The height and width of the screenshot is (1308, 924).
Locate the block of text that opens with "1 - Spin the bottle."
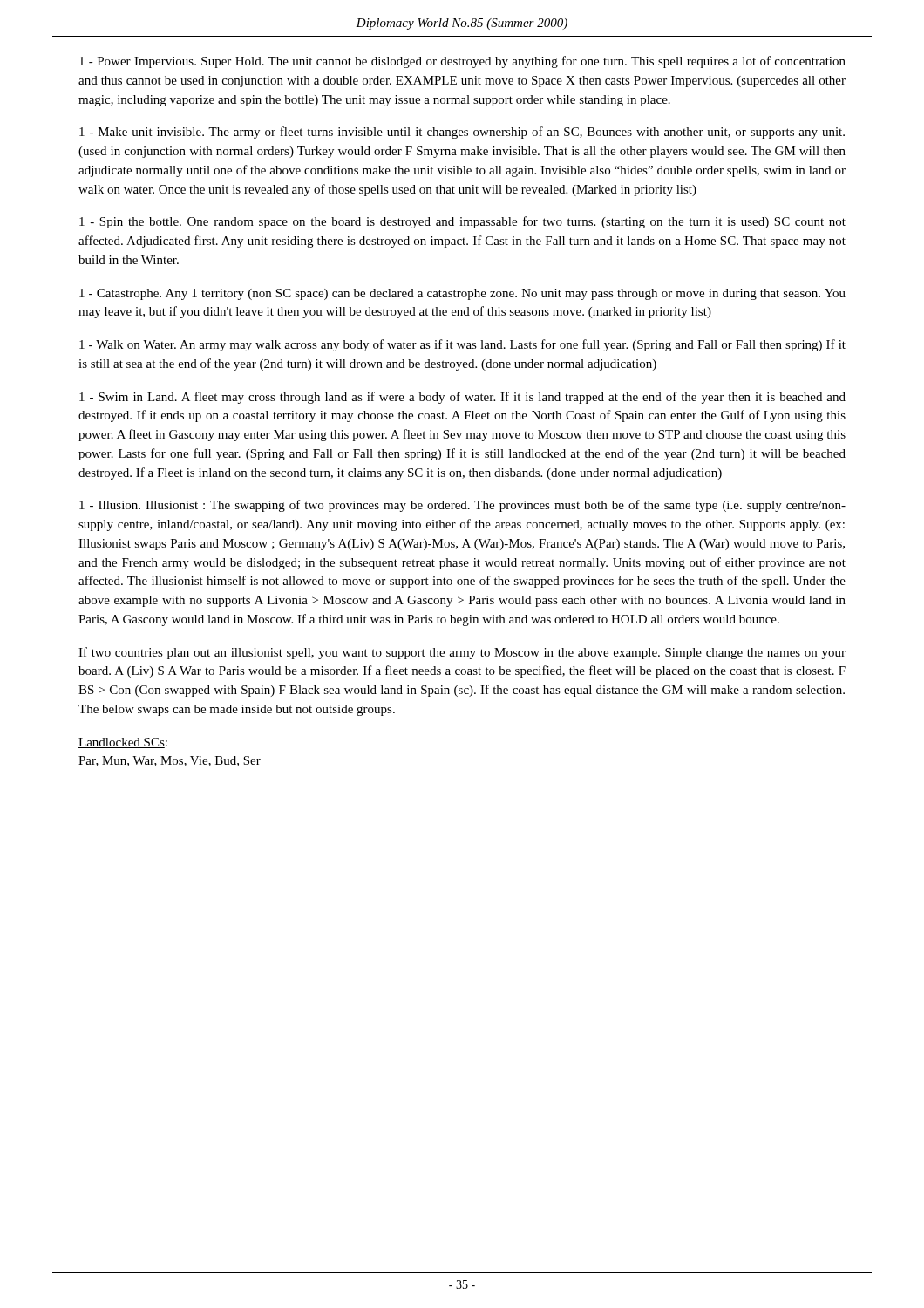click(x=462, y=241)
